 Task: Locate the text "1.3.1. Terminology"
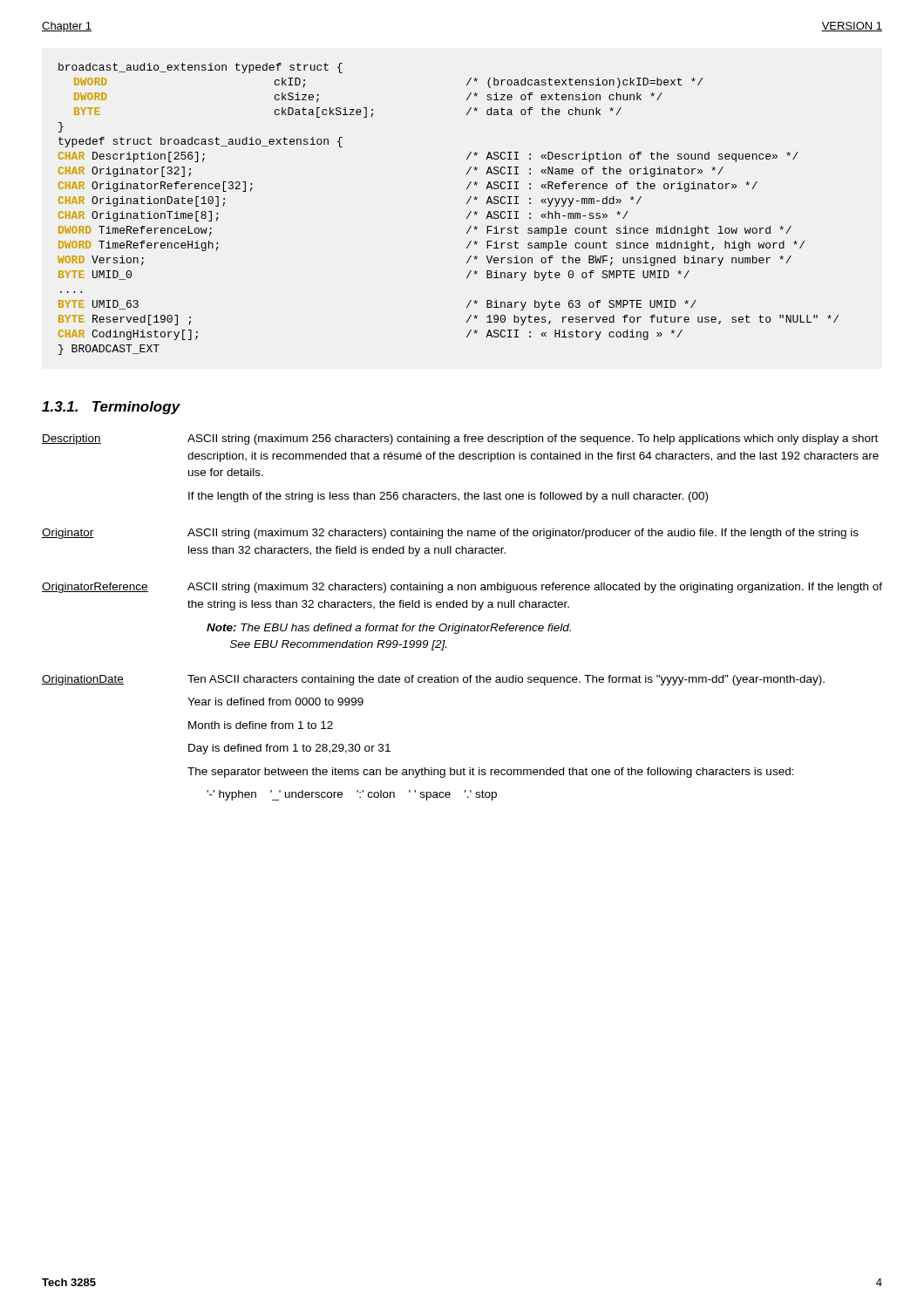tap(111, 407)
